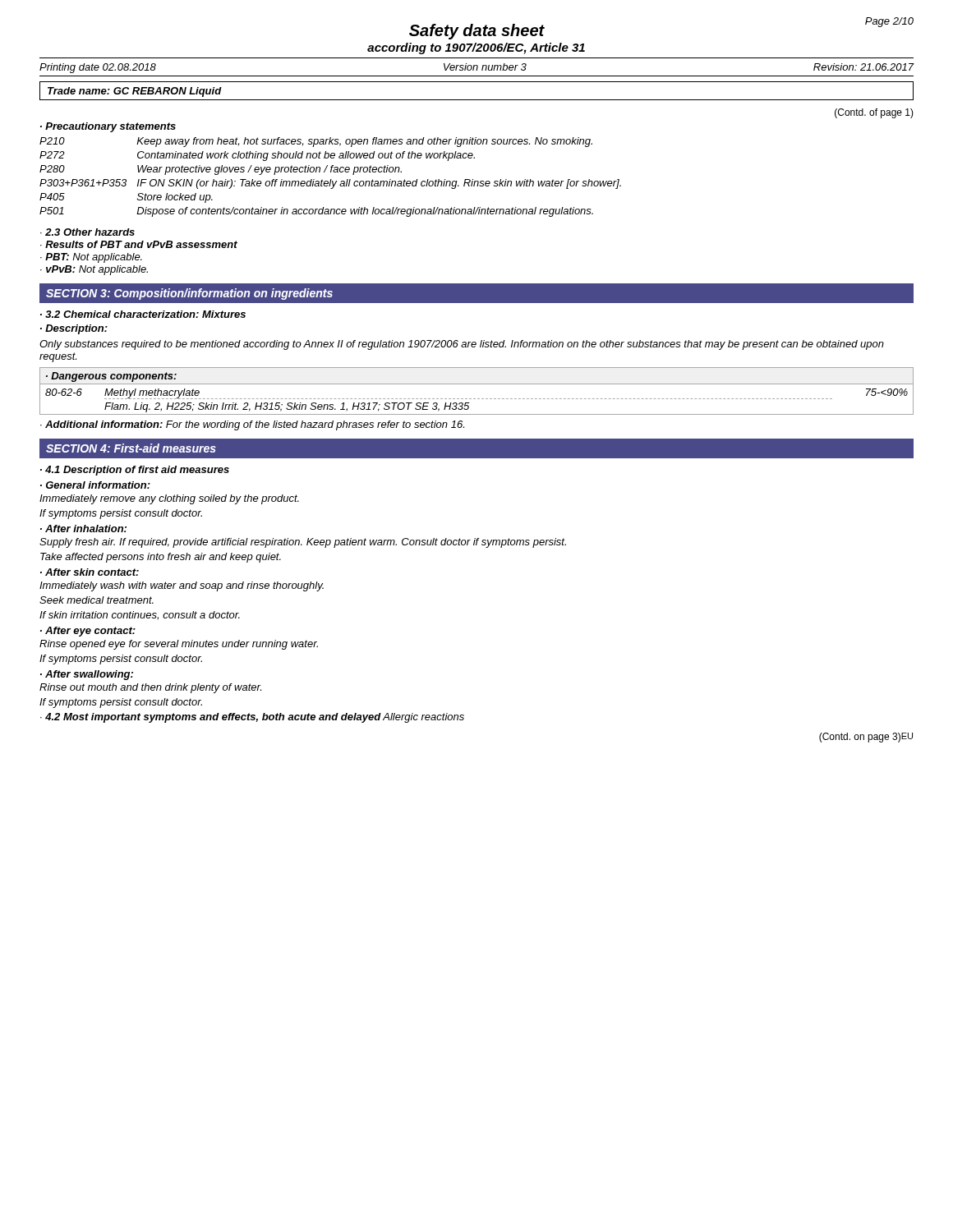953x1232 pixels.
Task: Locate the table with the text "· Dangerous components:"
Action: click(476, 391)
